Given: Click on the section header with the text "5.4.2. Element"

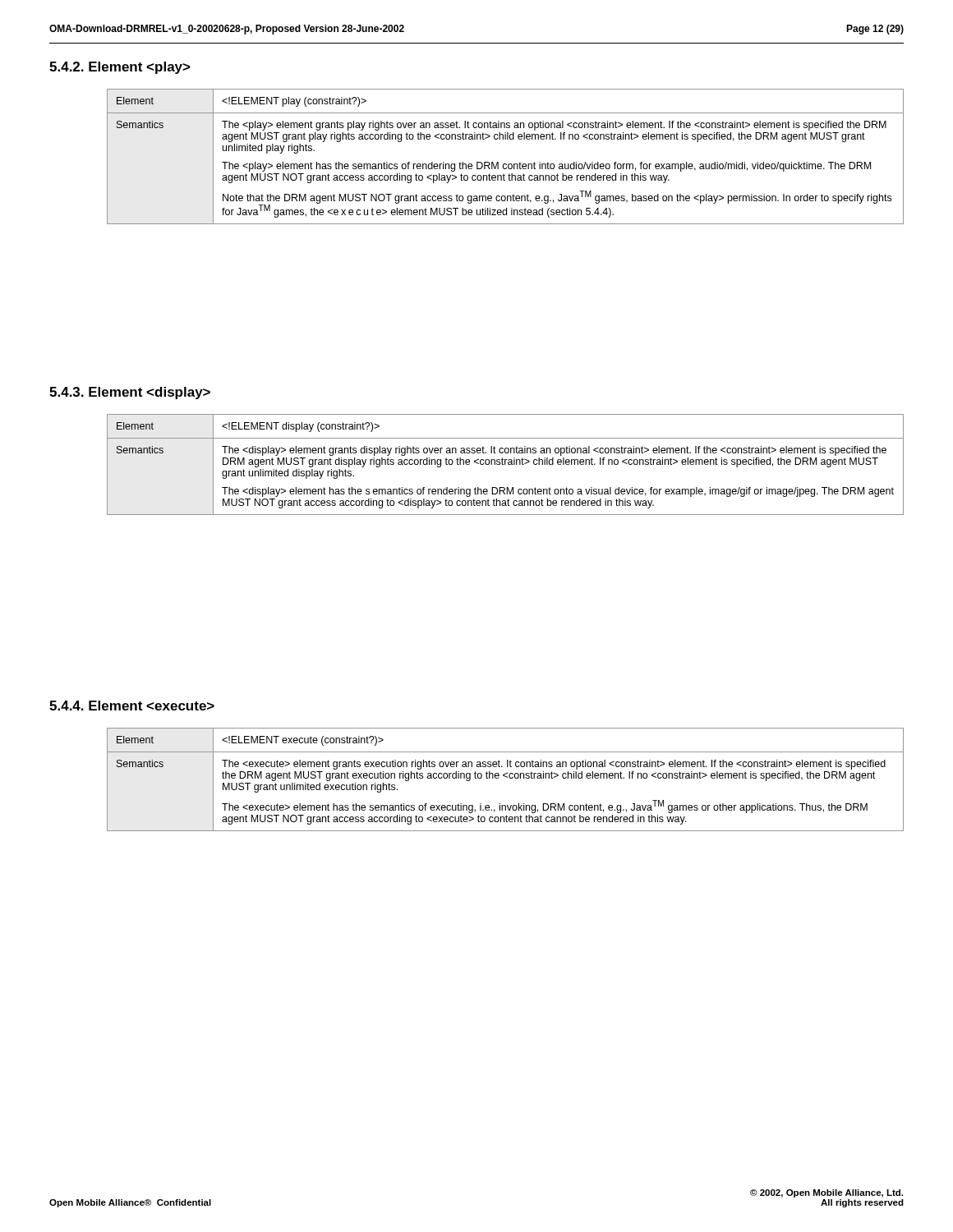Looking at the screenshot, I should point(120,67).
